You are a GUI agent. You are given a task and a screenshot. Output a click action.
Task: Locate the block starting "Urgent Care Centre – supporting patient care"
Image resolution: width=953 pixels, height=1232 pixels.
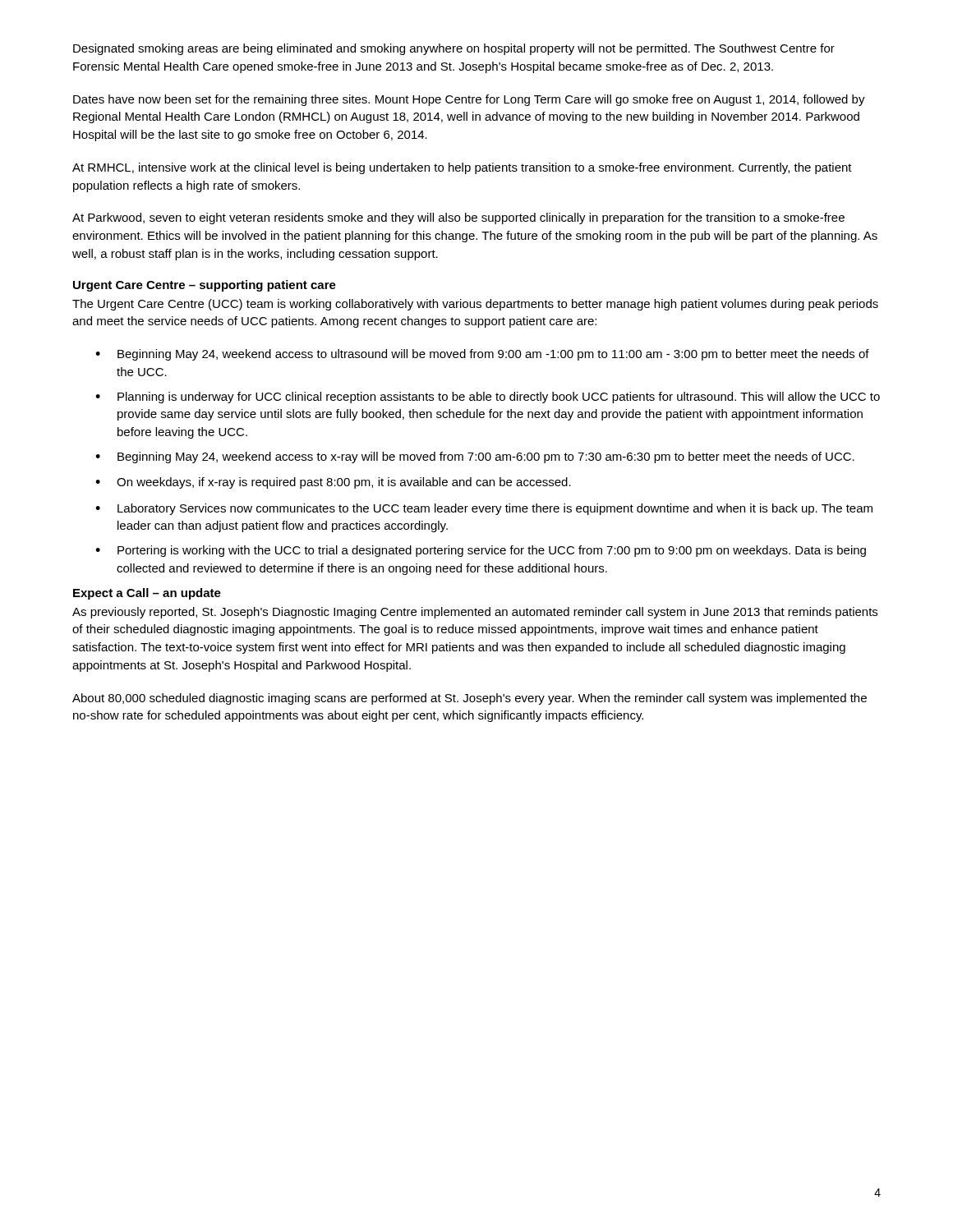[x=204, y=284]
